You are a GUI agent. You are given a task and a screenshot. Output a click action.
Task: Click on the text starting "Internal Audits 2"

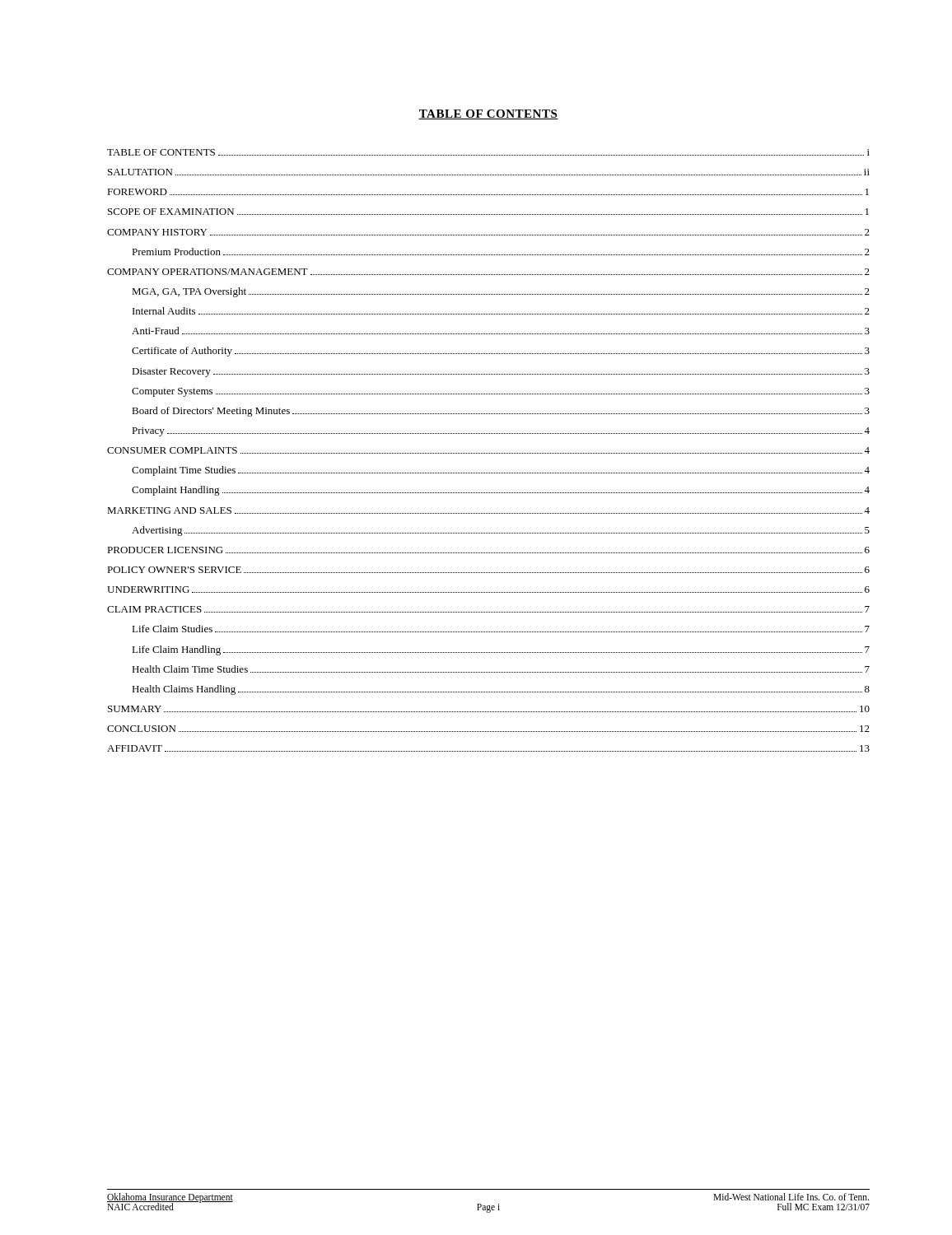[x=501, y=311]
